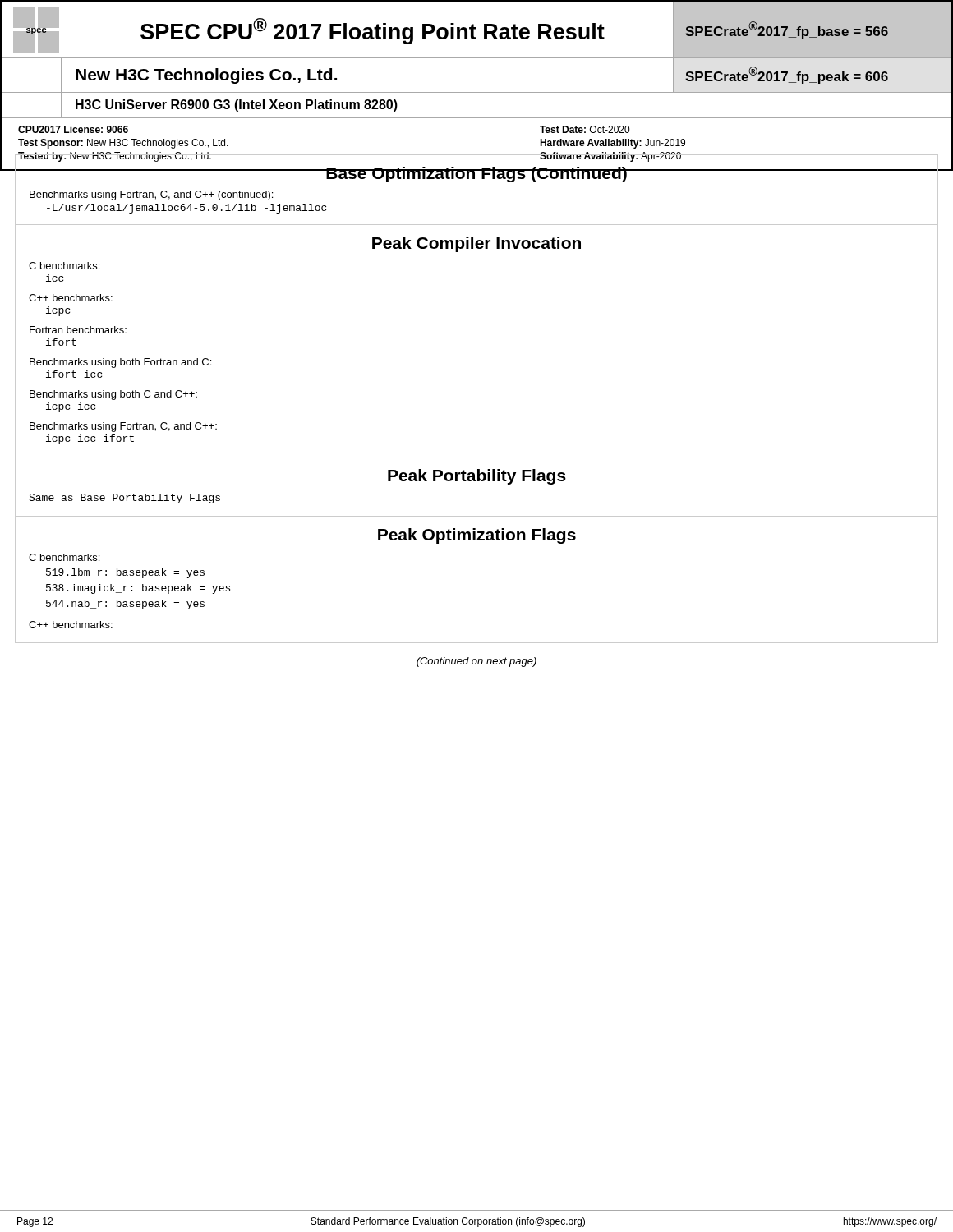The width and height of the screenshot is (953, 1232).
Task: Locate the text starting "icpc icc ifort"
Action: click(x=90, y=439)
